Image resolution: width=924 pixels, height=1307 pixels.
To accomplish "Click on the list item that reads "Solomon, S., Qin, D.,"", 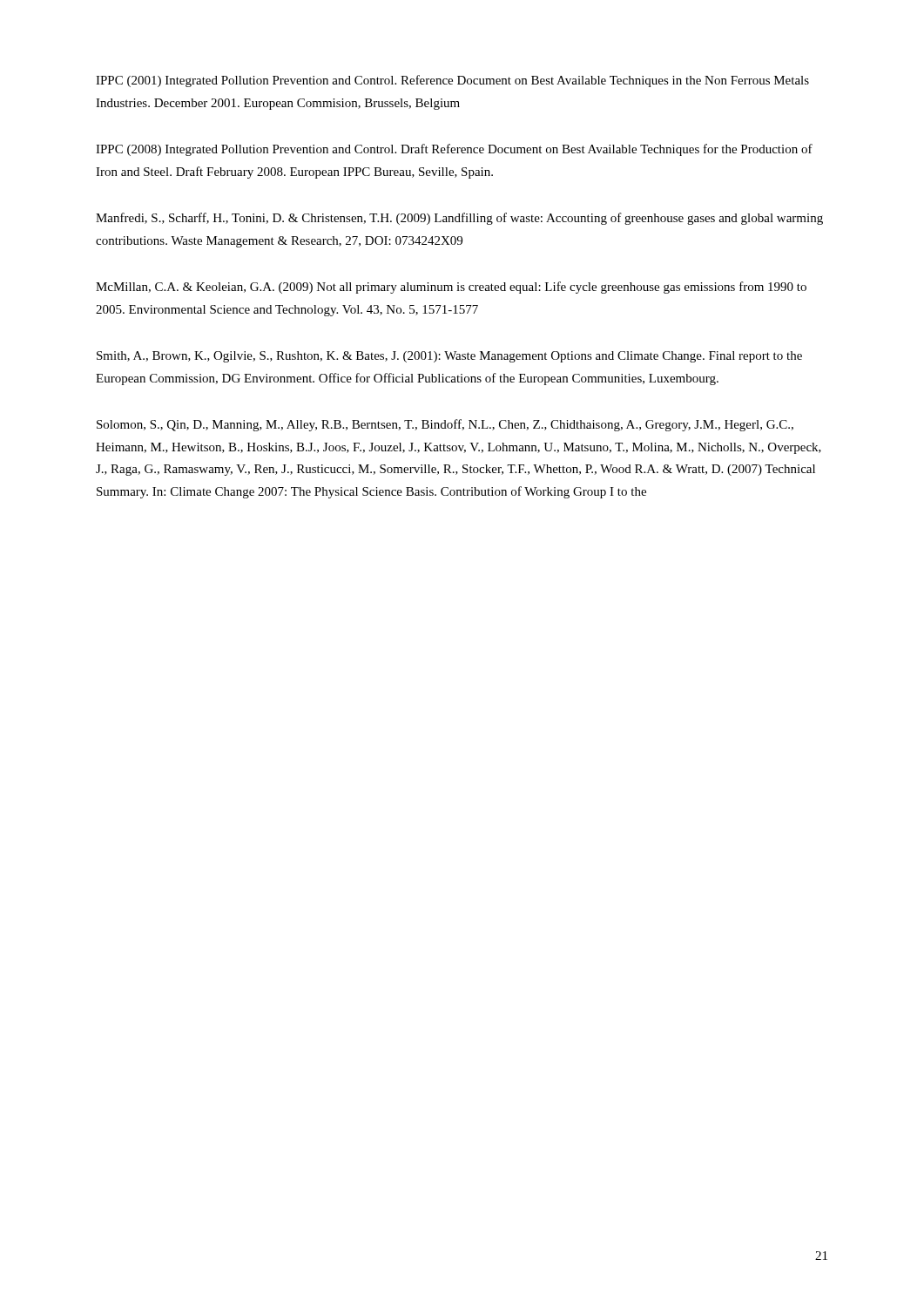I will (x=459, y=458).
